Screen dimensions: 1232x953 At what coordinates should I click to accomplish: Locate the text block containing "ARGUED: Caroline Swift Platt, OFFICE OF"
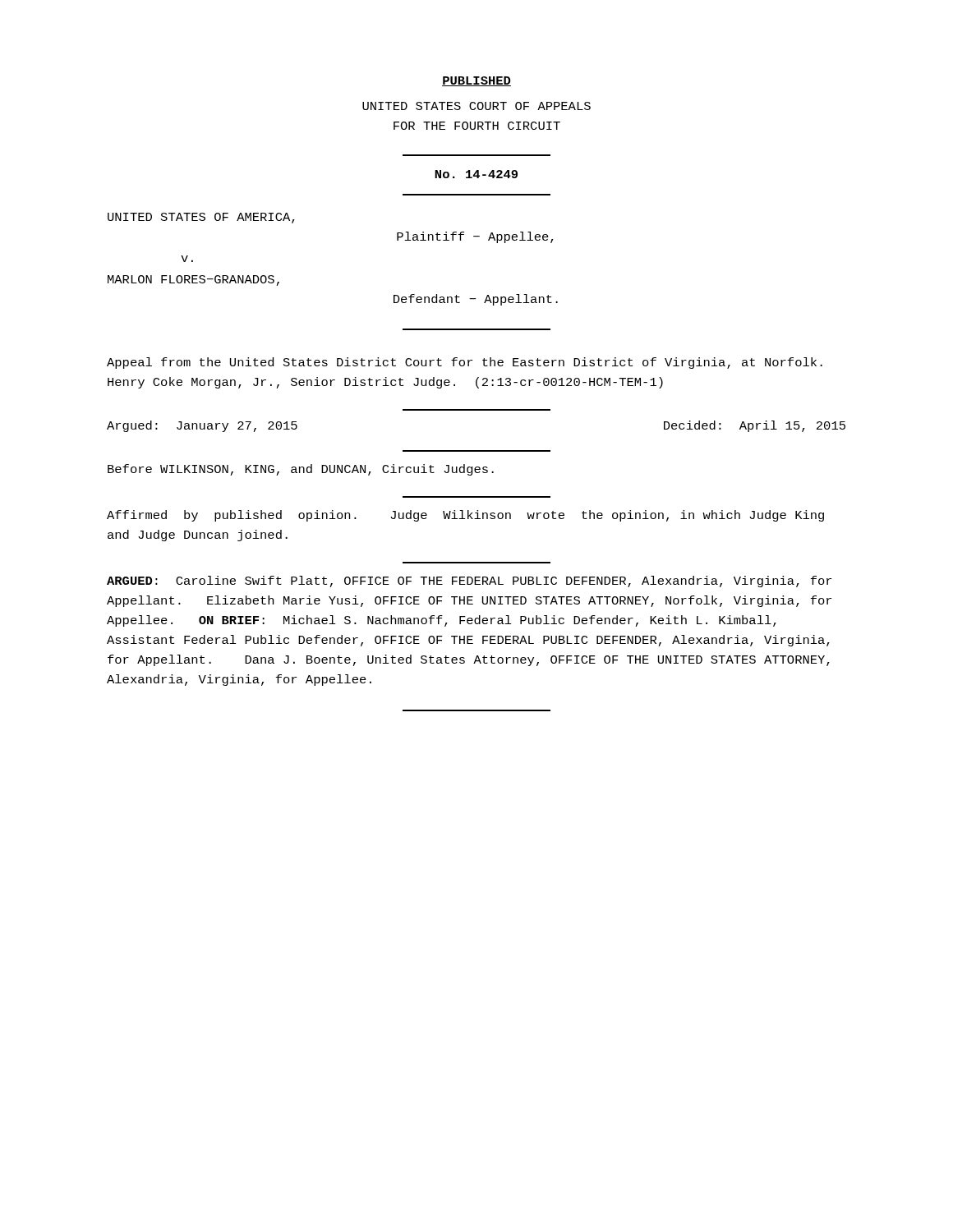pos(470,631)
